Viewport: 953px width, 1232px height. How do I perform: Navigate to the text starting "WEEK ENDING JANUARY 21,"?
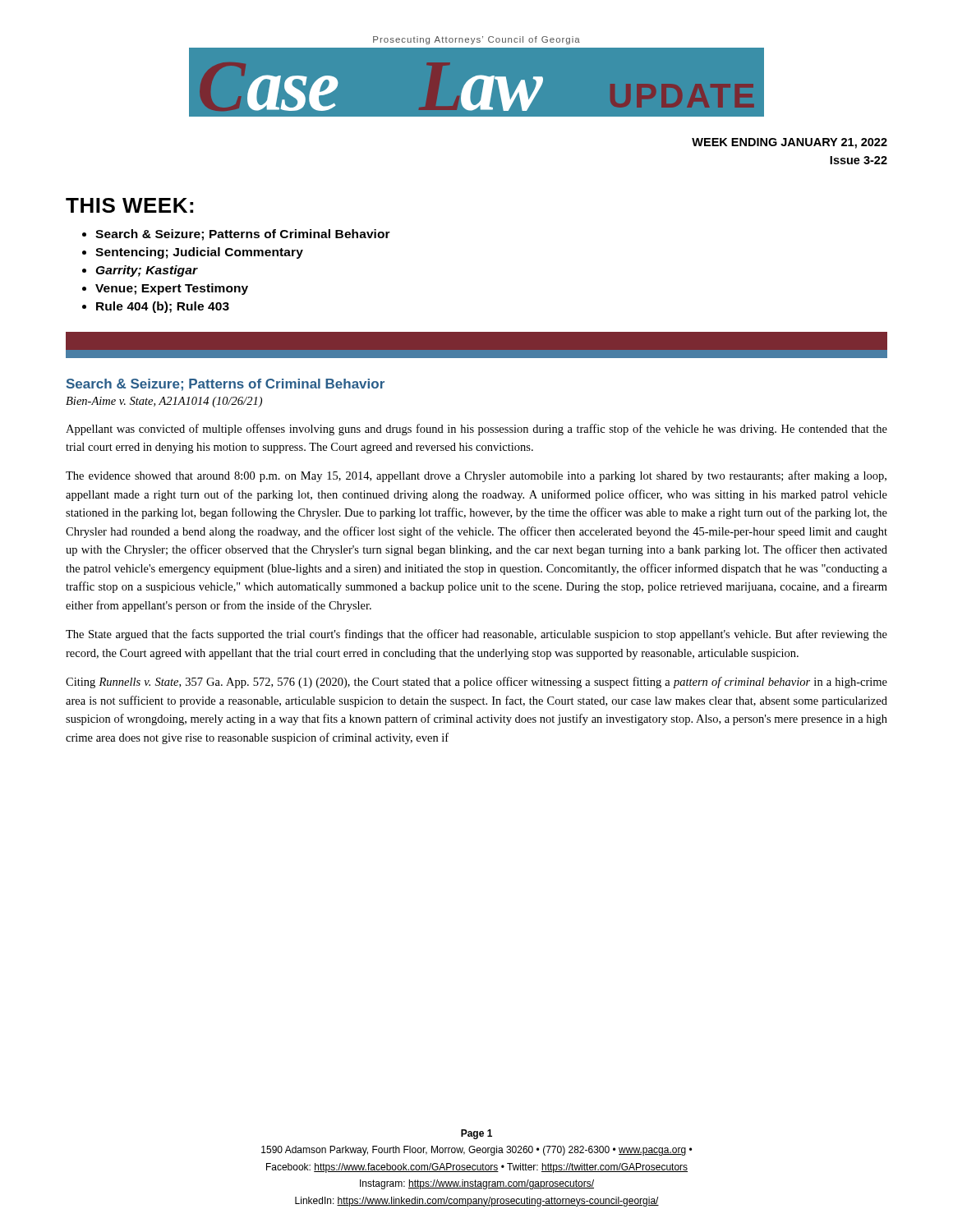[x=790, y=151]
